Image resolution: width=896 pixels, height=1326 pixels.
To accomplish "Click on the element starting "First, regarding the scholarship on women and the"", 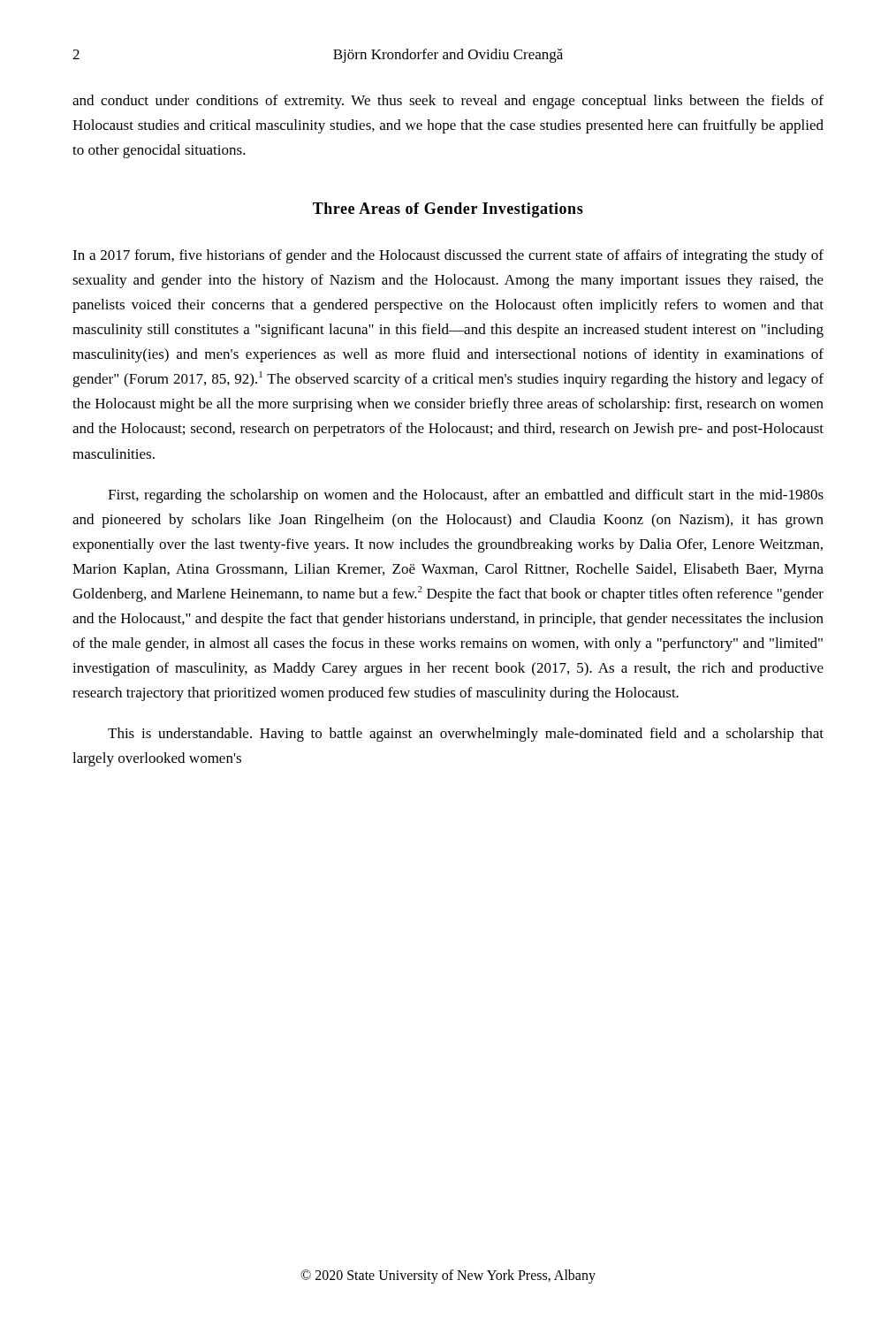I will point(448,593).
